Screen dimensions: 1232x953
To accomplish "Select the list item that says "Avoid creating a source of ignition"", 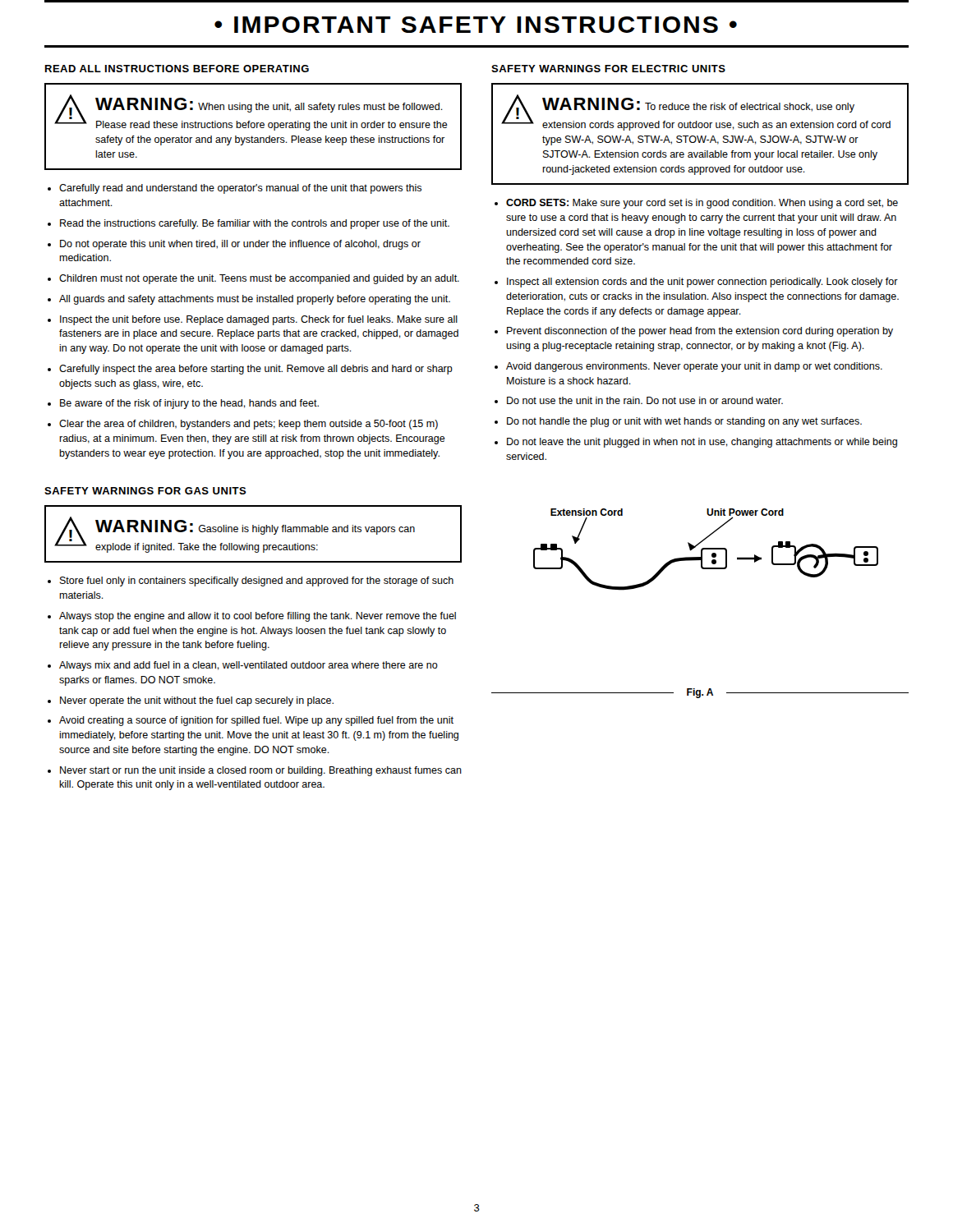I will coord(259,735).
